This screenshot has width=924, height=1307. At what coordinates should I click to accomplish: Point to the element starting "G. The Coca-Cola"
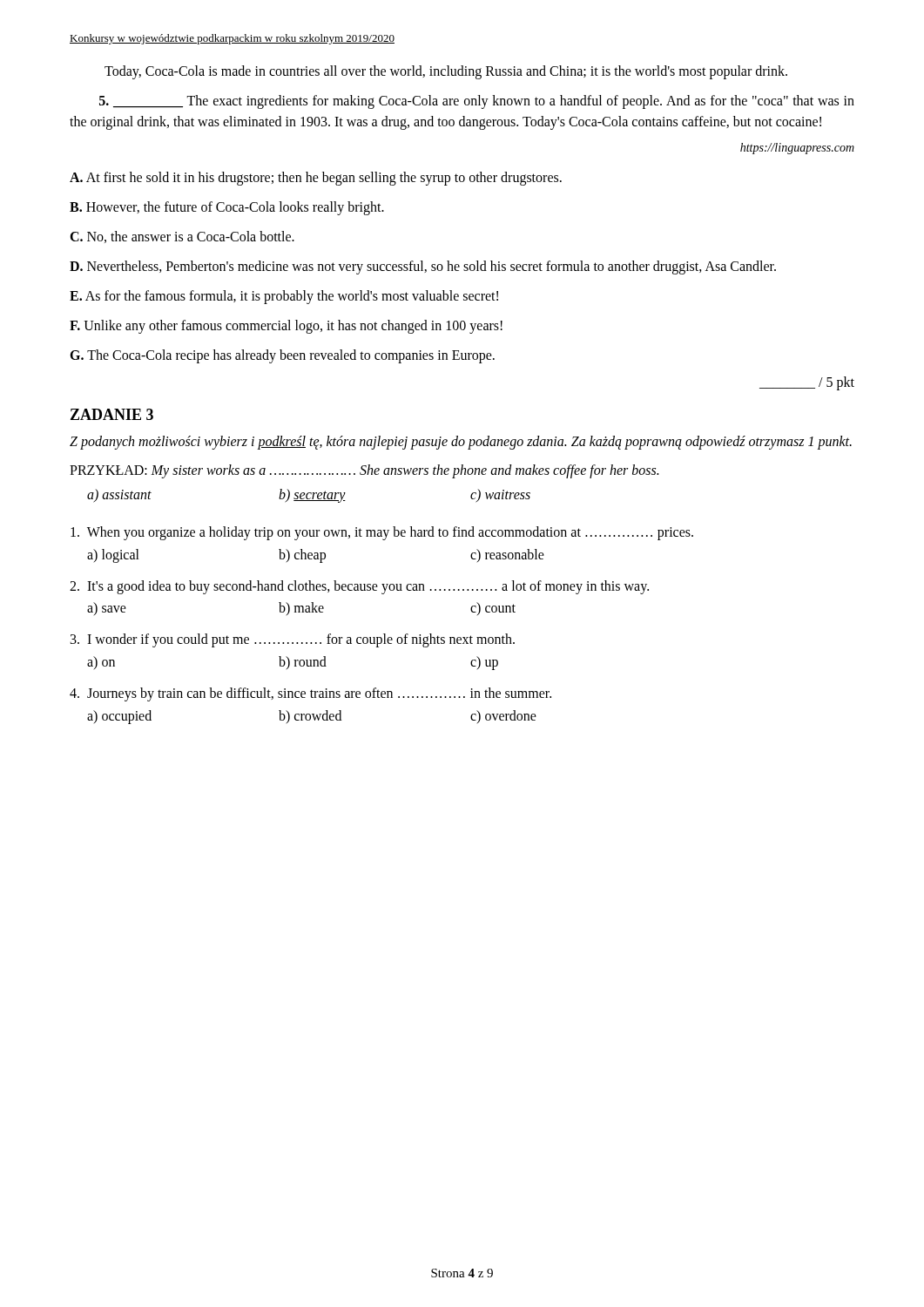click(x=283, y=355)
